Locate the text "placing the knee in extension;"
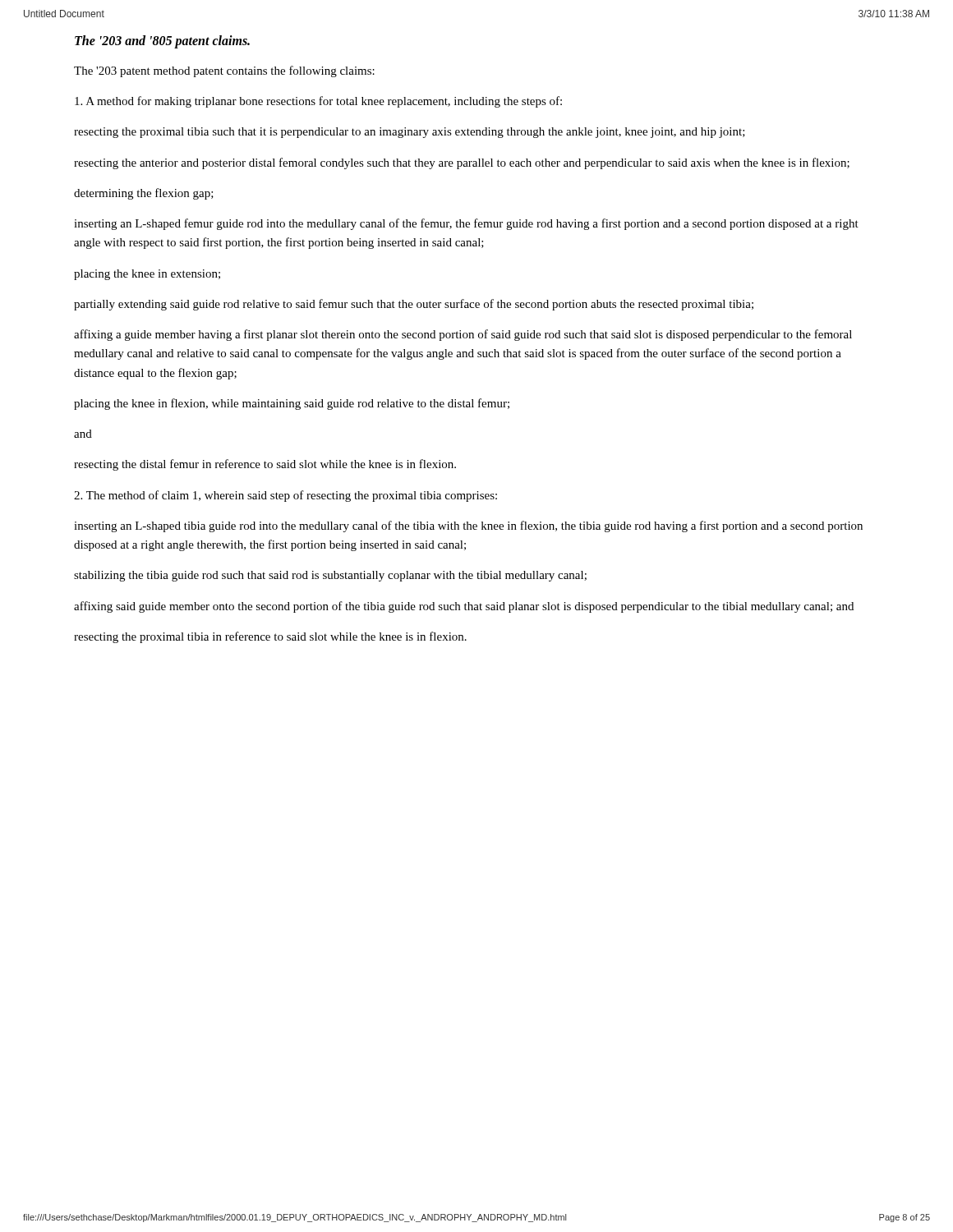 click(148, 273)
